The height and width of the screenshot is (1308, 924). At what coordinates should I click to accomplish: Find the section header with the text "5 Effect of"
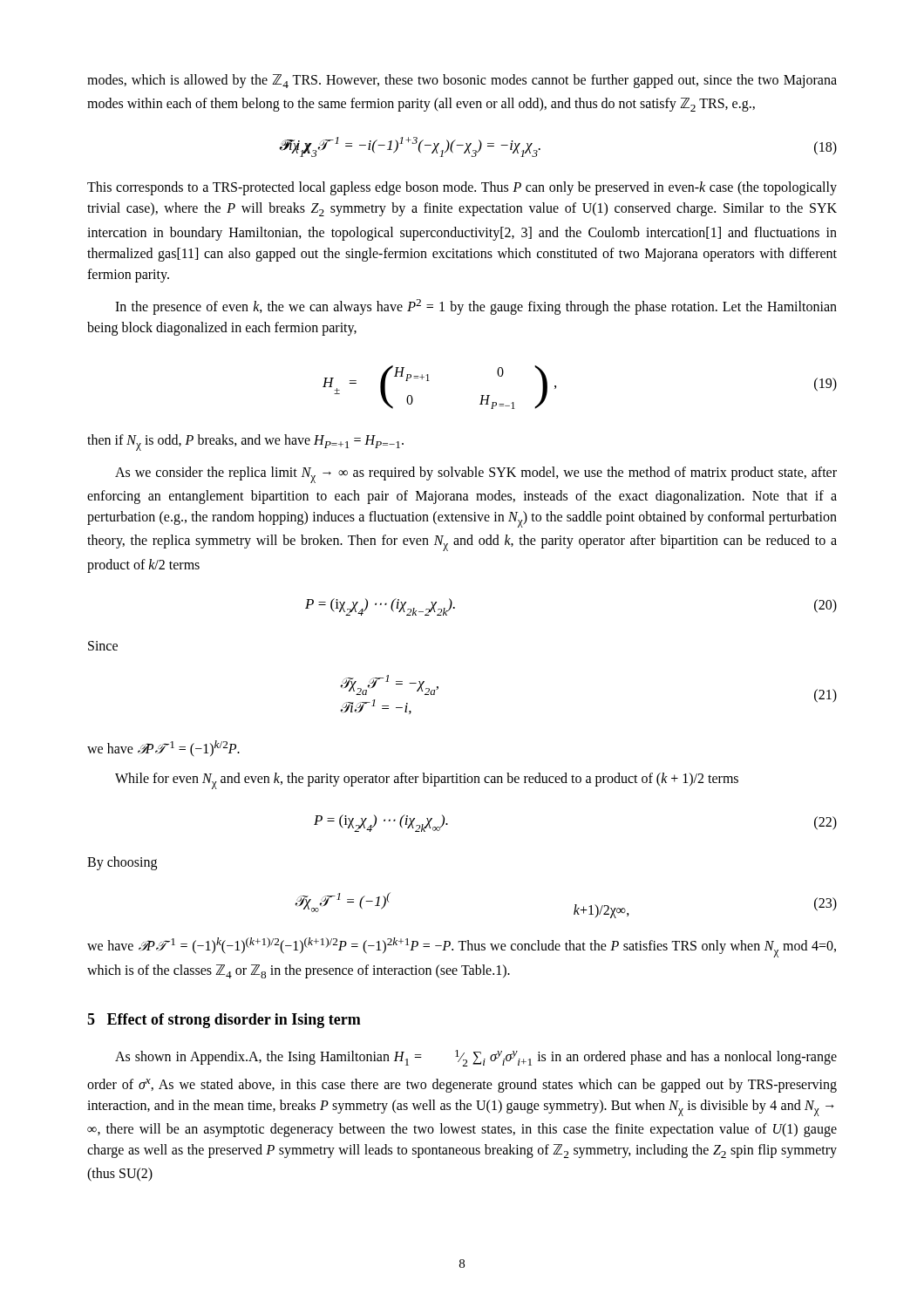(224, 1019)
